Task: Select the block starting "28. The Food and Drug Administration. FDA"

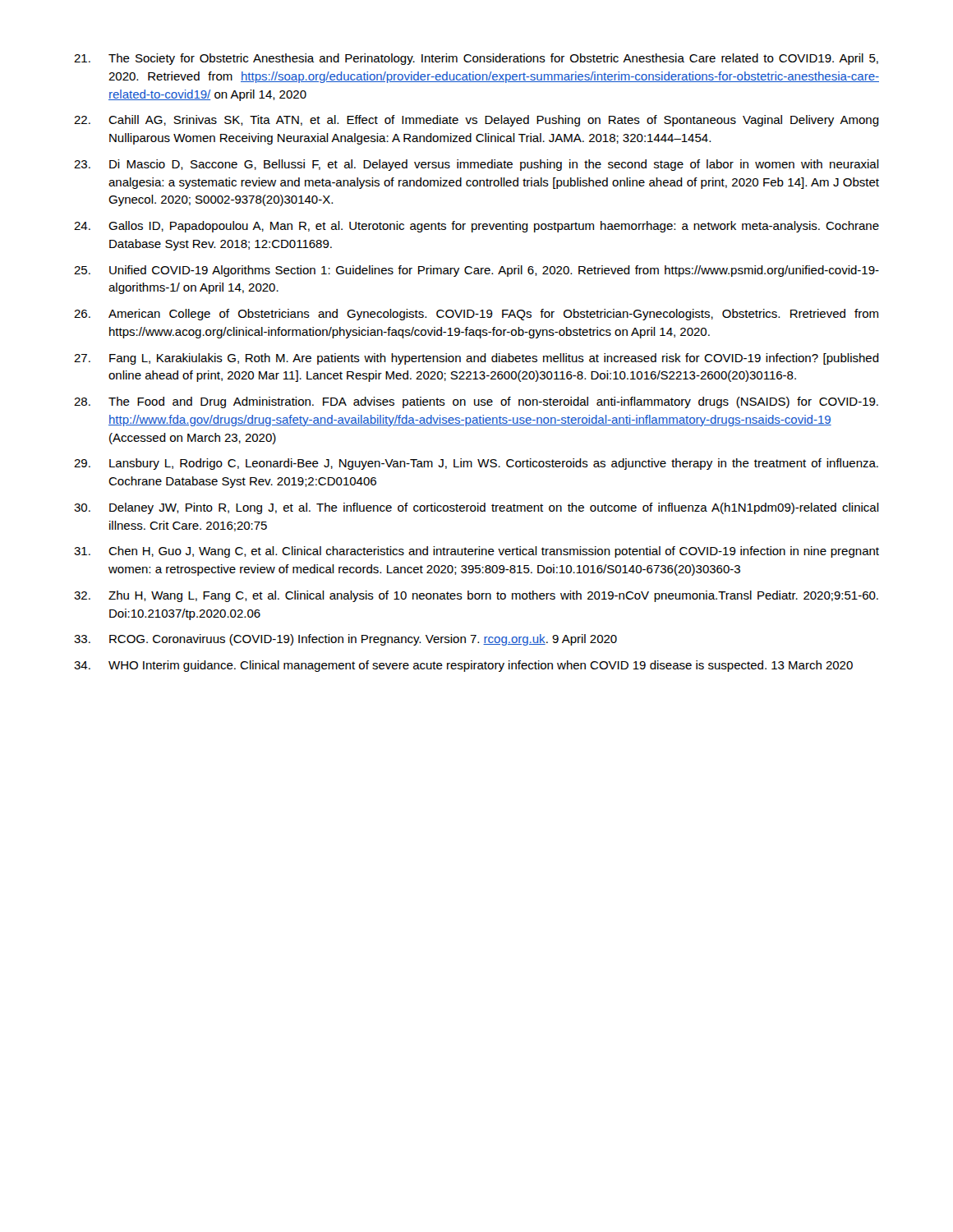Action: (x=476, y=419)
